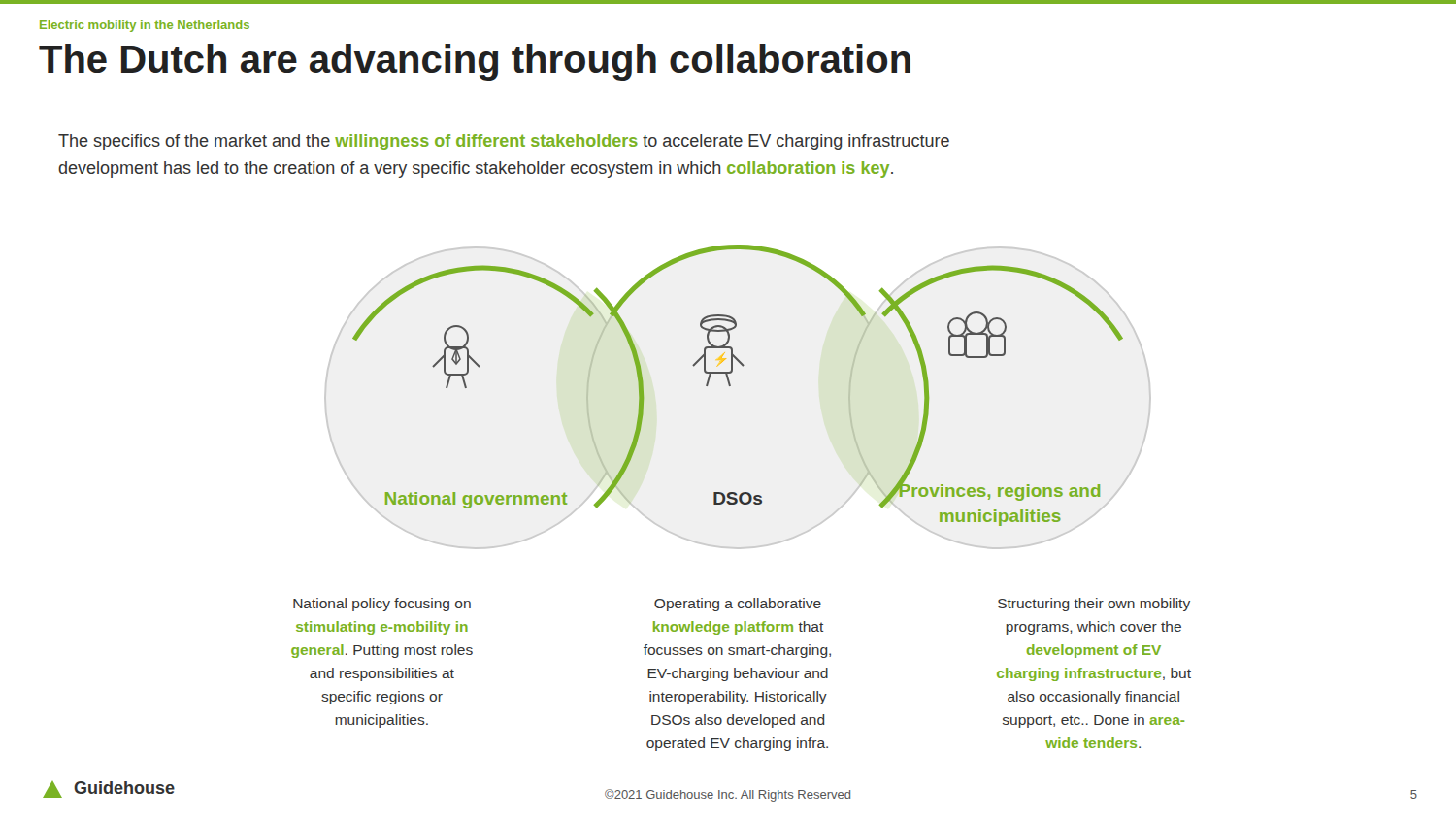The image size is (1456, 819).
Task: Click a infographic
Action: (x=738, y=398)
